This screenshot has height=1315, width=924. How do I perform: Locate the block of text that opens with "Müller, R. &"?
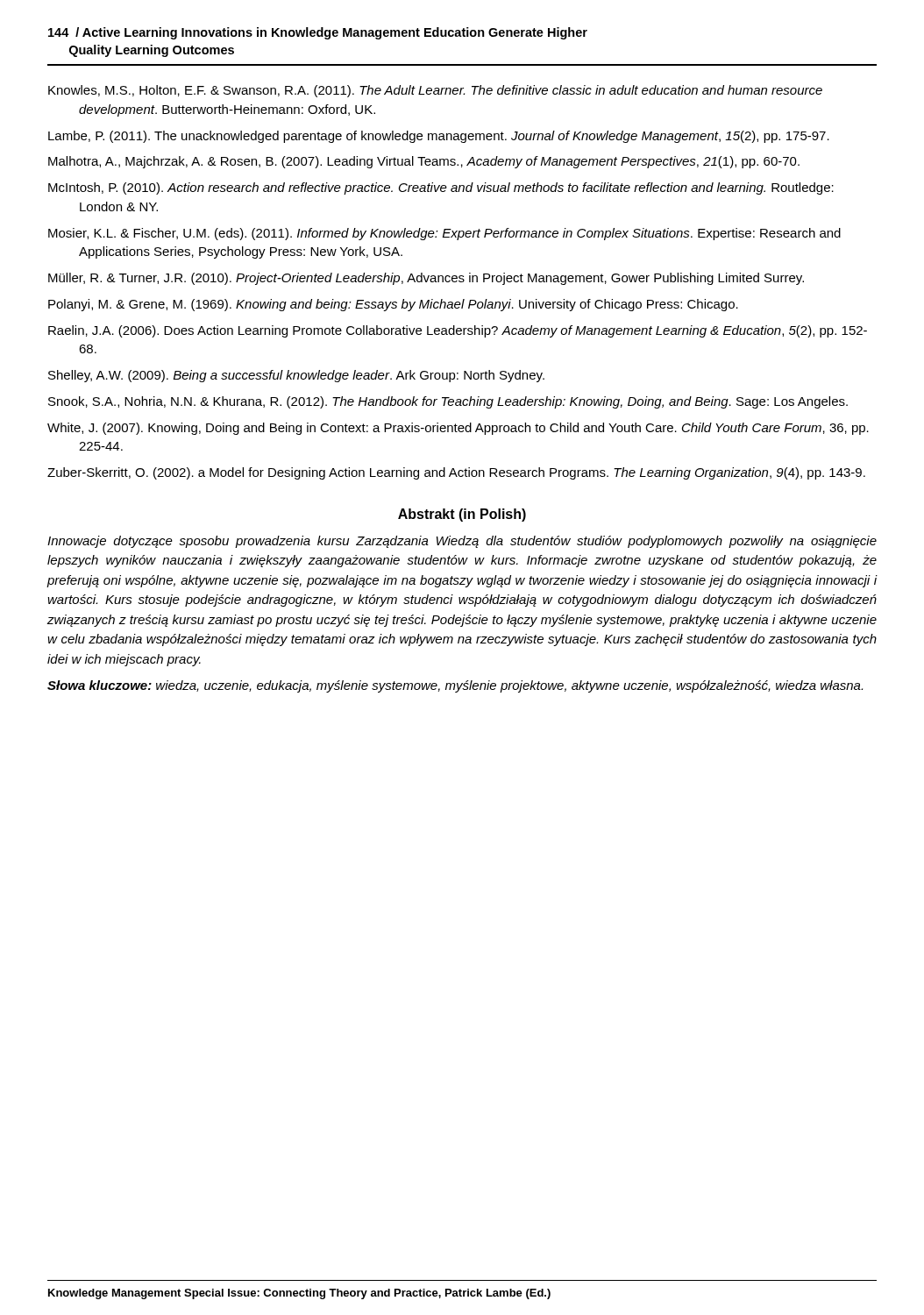pyautogui.click(x=426, y=277)
